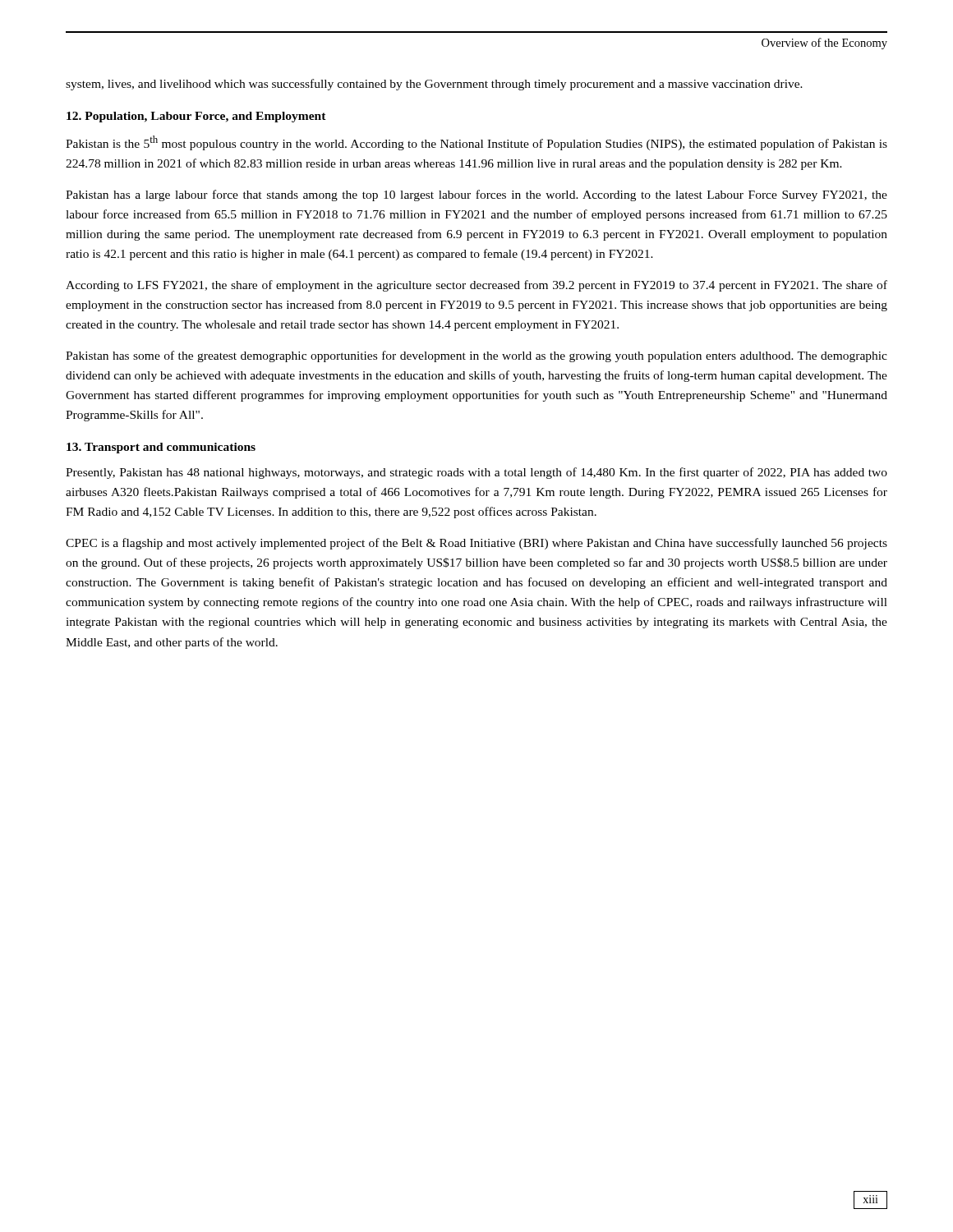Click on the text block with the text "According to LFS FY2021,"
The image size is (953, 1232).
(x=476, y=305)
